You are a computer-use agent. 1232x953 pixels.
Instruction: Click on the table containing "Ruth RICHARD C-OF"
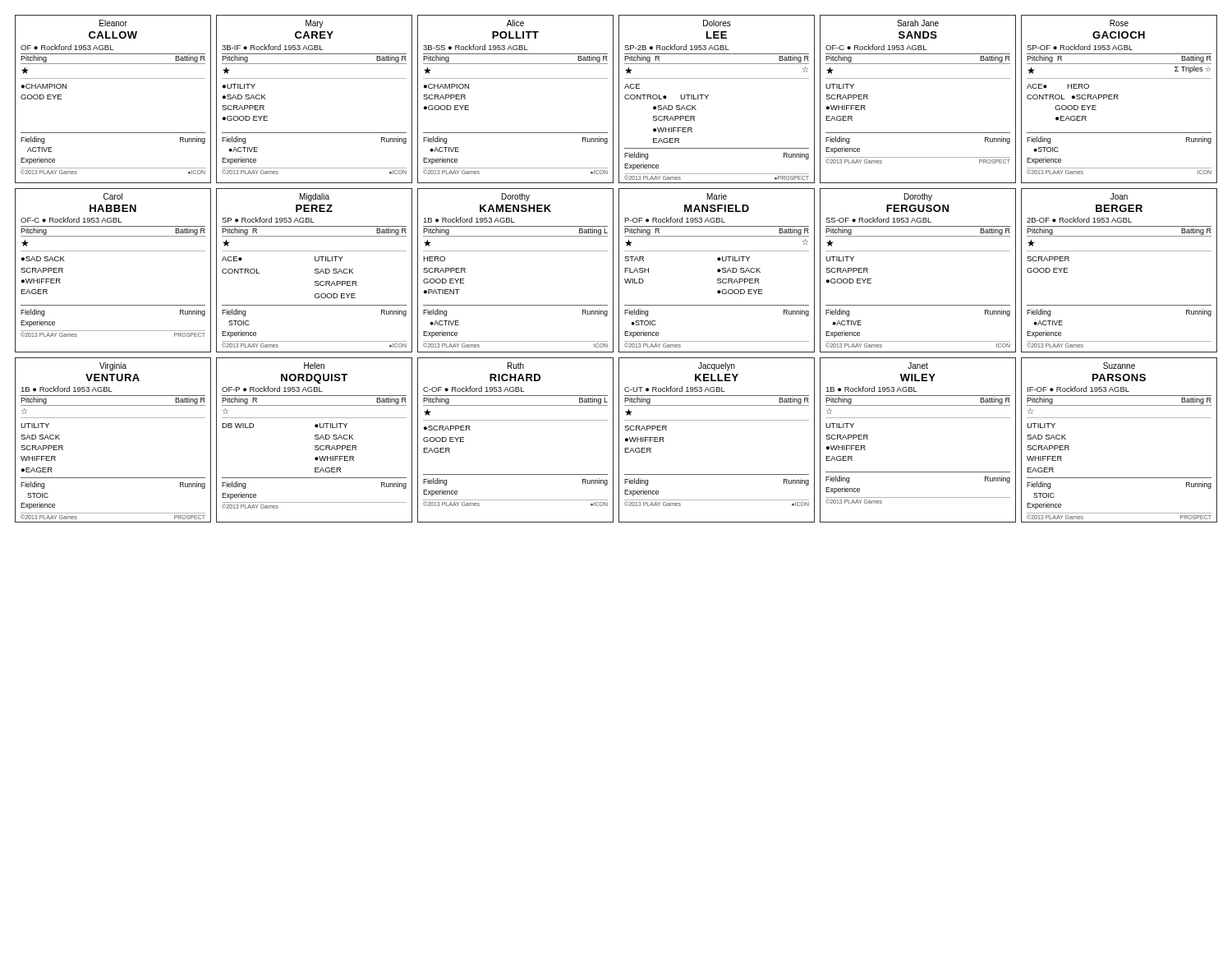point(515,440)
